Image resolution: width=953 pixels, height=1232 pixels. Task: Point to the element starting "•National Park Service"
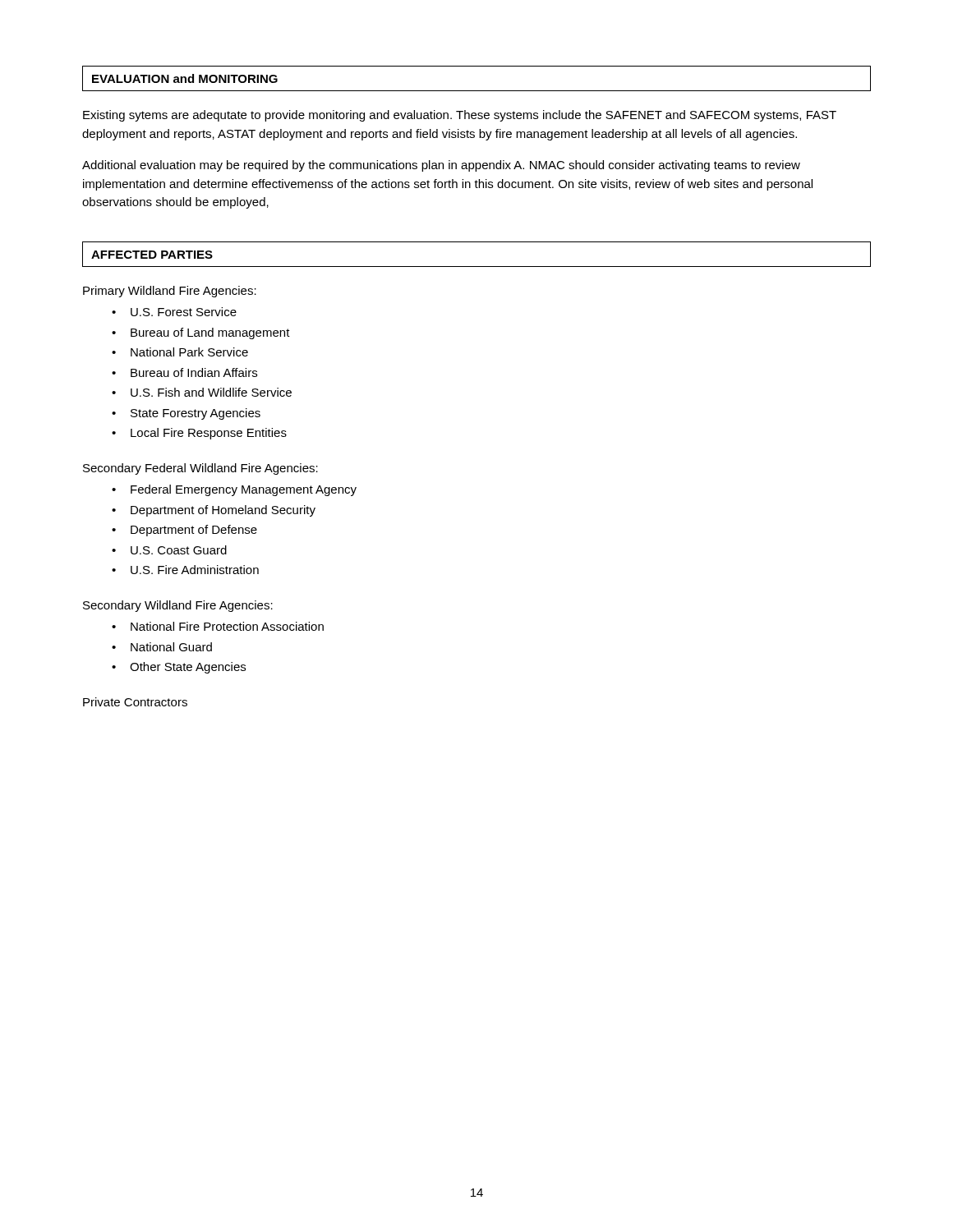(180, 353)
